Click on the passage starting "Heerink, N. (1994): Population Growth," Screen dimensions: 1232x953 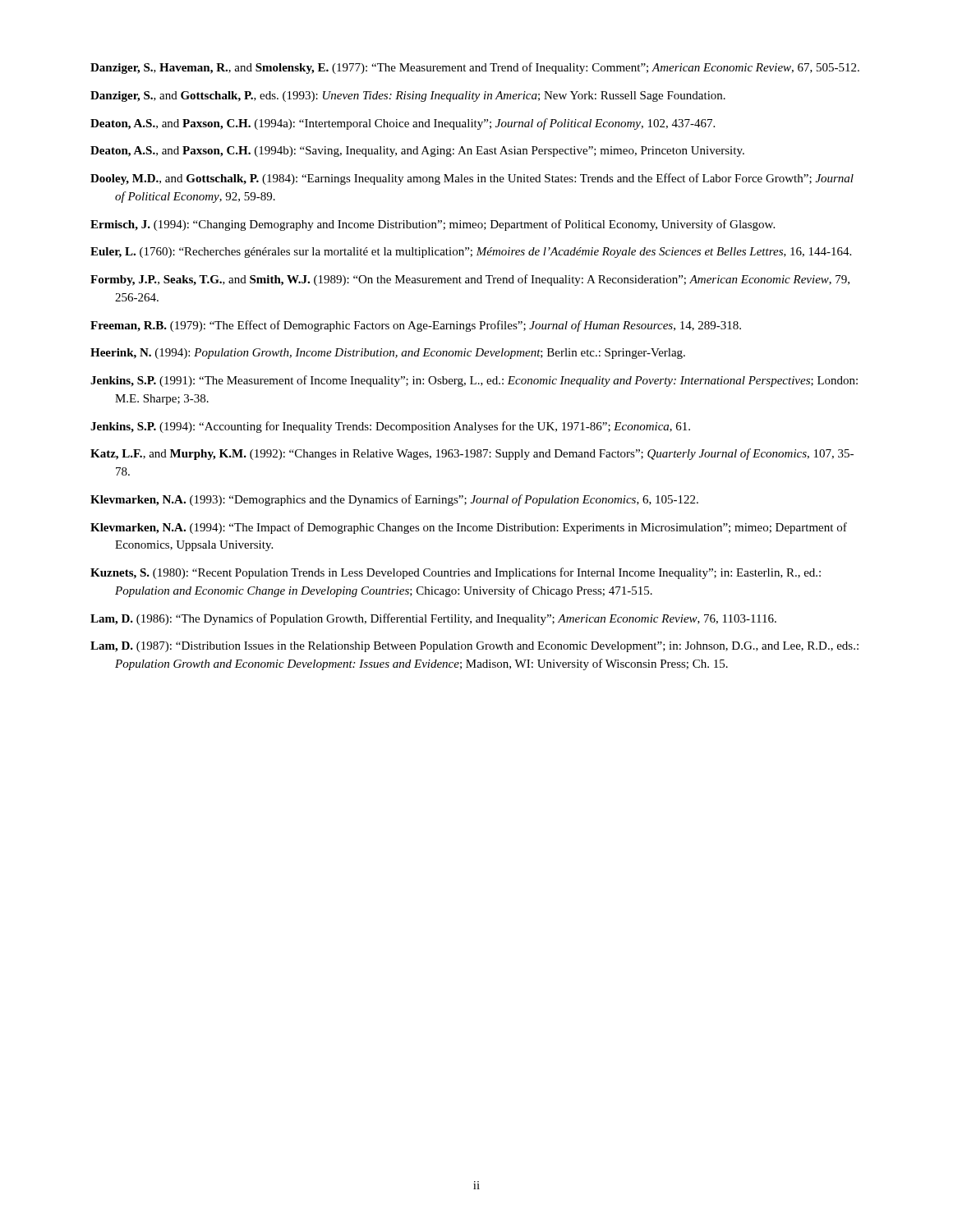point(476,353)
